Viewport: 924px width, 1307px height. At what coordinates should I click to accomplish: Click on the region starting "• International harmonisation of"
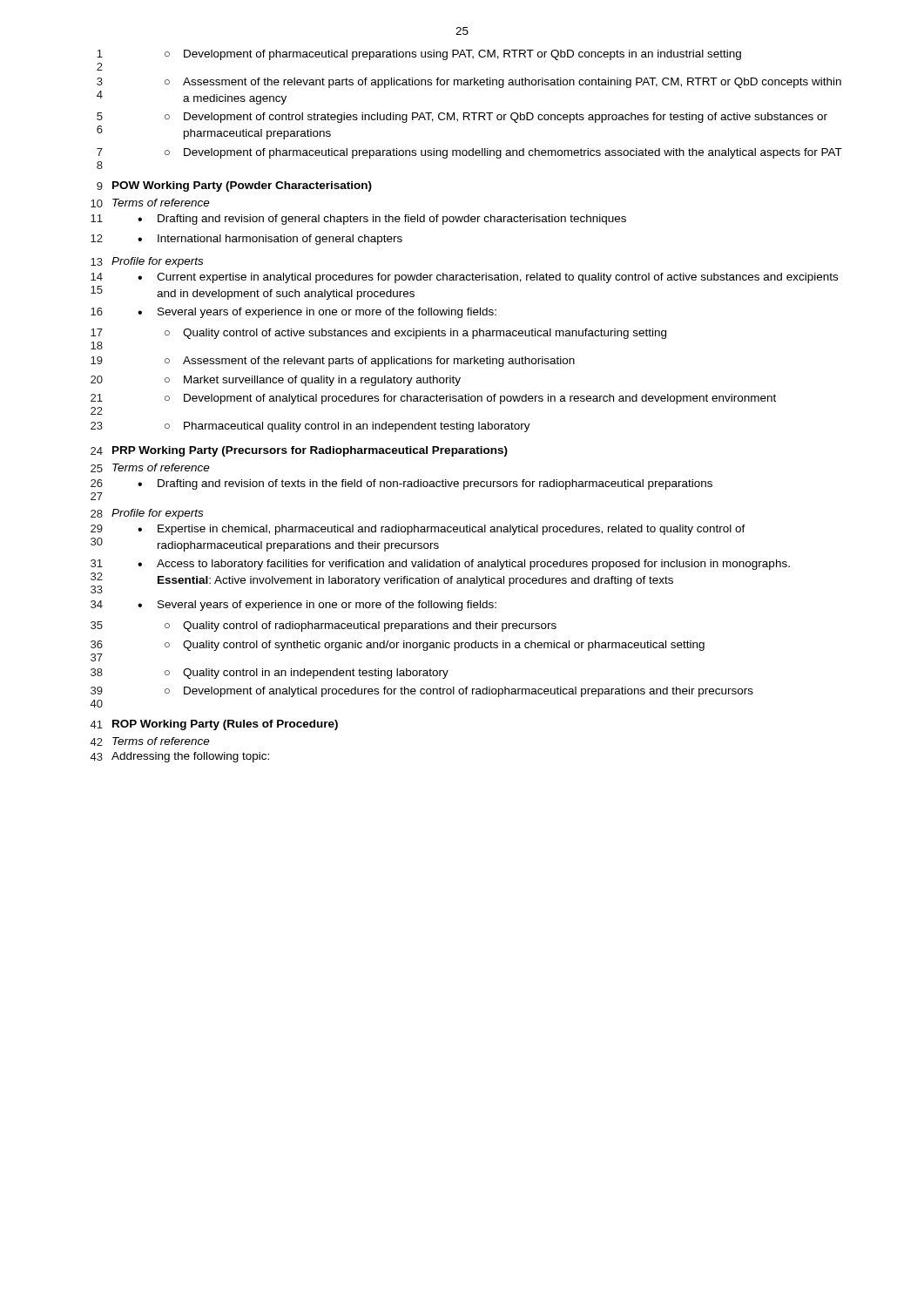pos(270,240)
